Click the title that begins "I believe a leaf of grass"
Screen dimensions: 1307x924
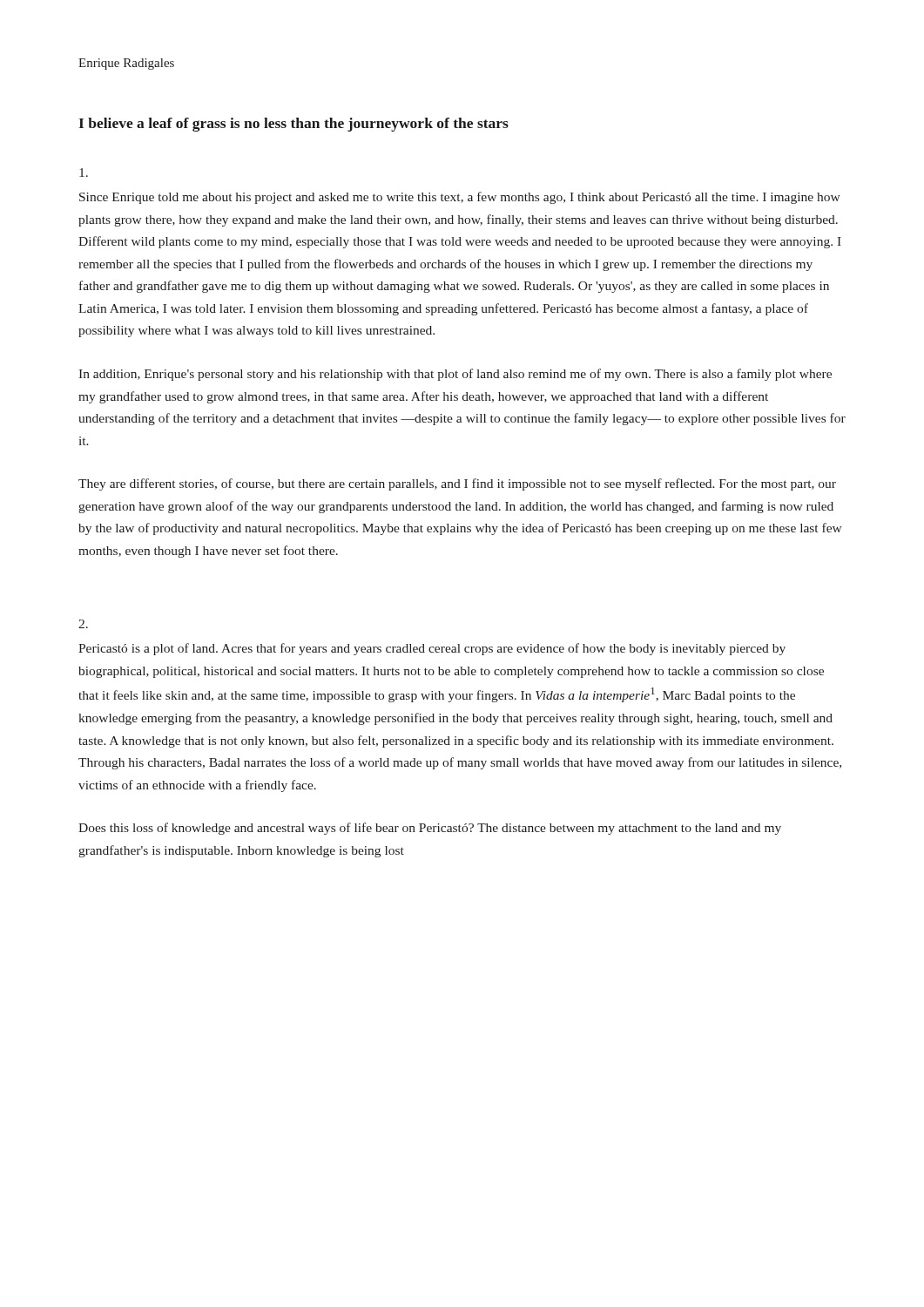pos(293,123)
